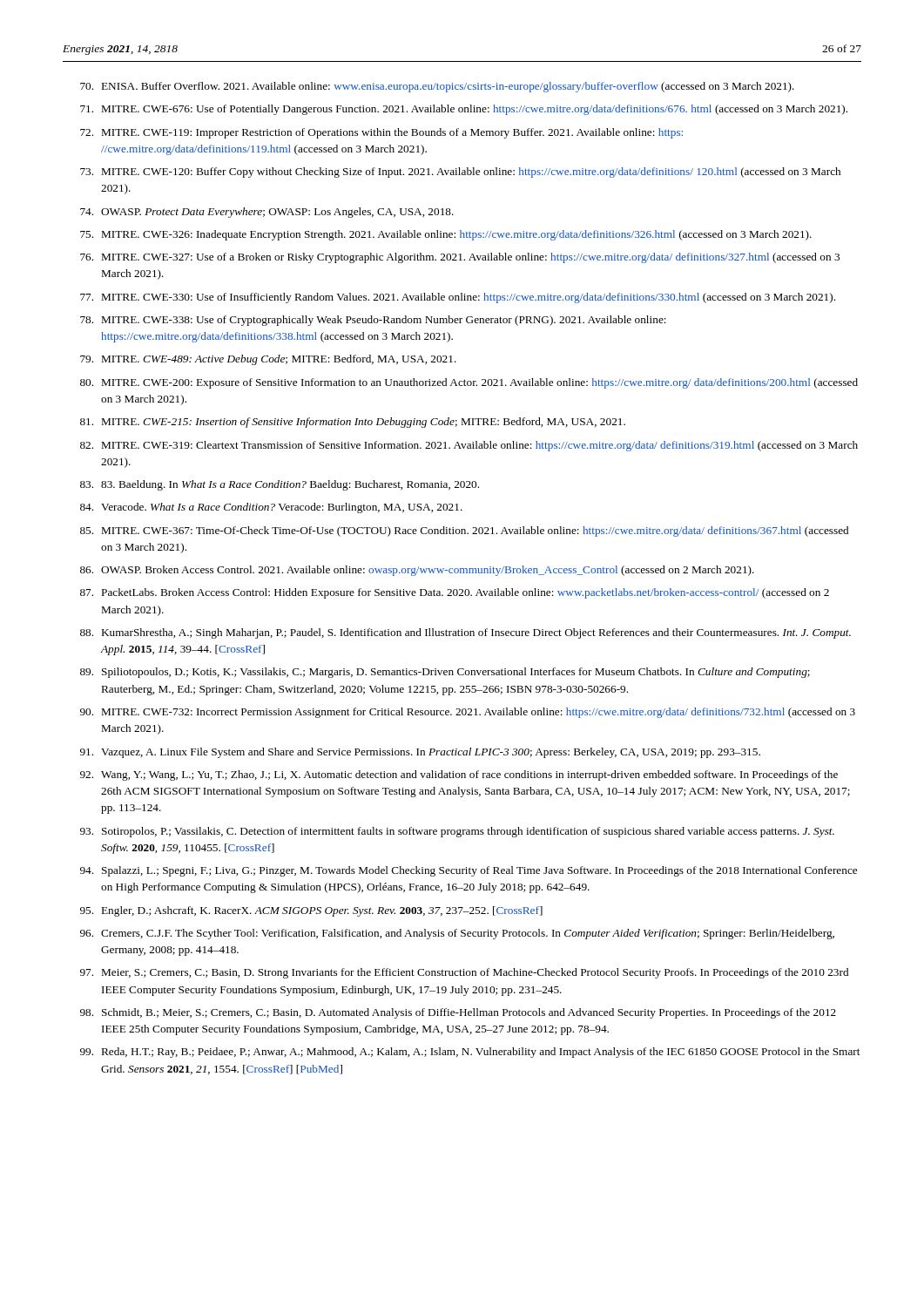
Task: Locate the passage starting "97. Meier, S.; Cremers, C.;"
Action: [x=462, y=981]
